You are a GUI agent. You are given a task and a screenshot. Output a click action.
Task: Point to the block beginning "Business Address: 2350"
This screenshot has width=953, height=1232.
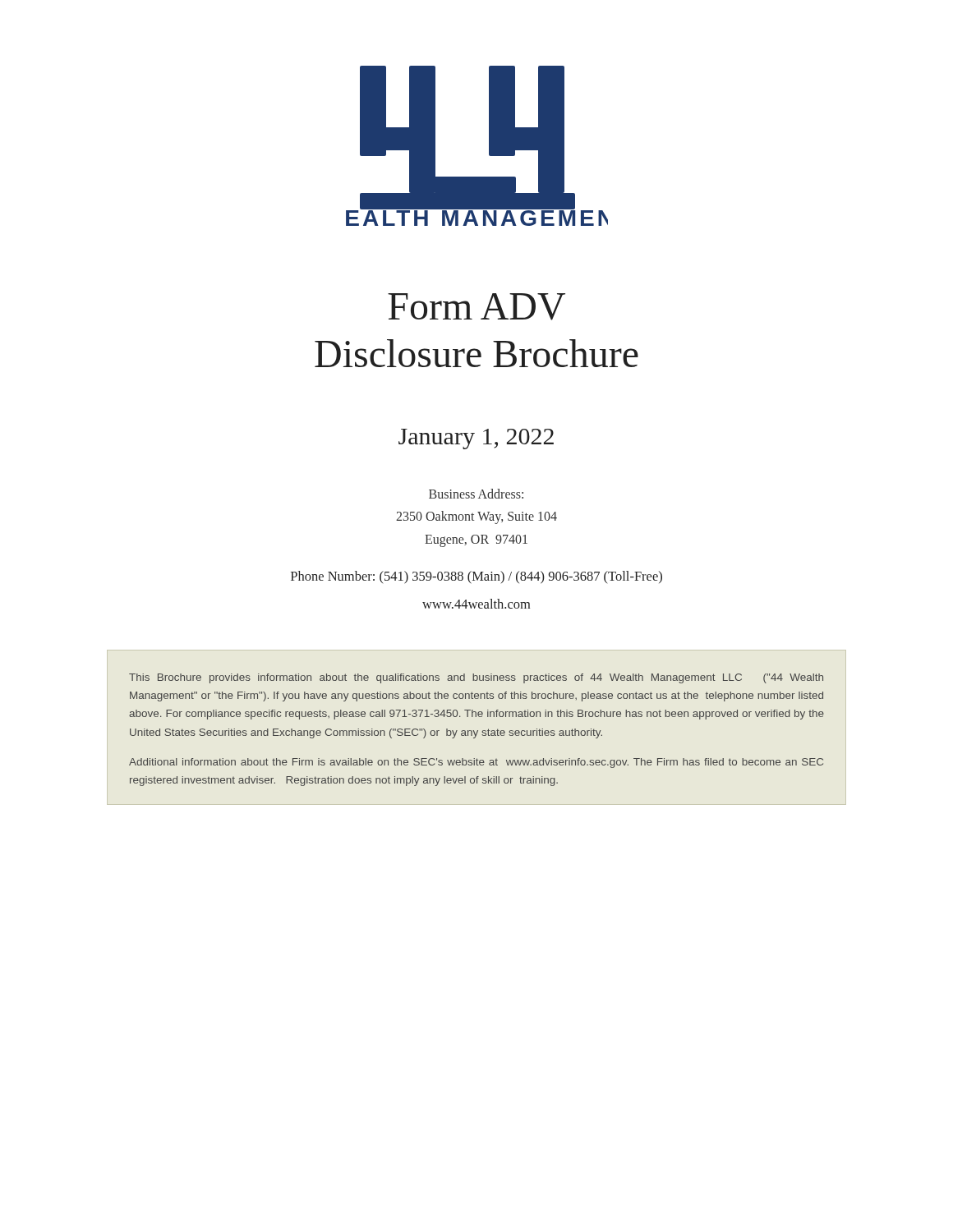click(x=476, y=517)
